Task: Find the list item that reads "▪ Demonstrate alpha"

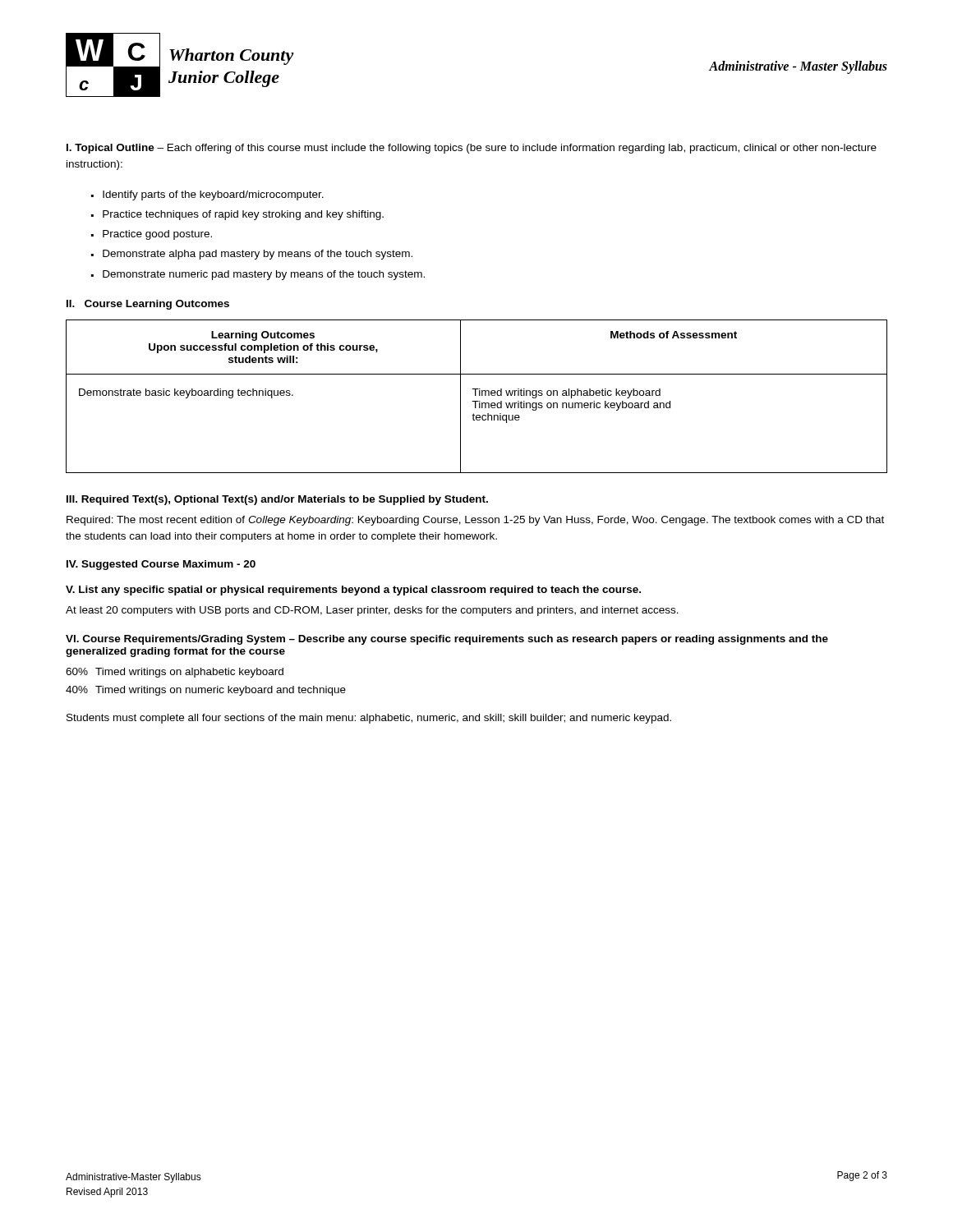Action: (x=252, y=254)
